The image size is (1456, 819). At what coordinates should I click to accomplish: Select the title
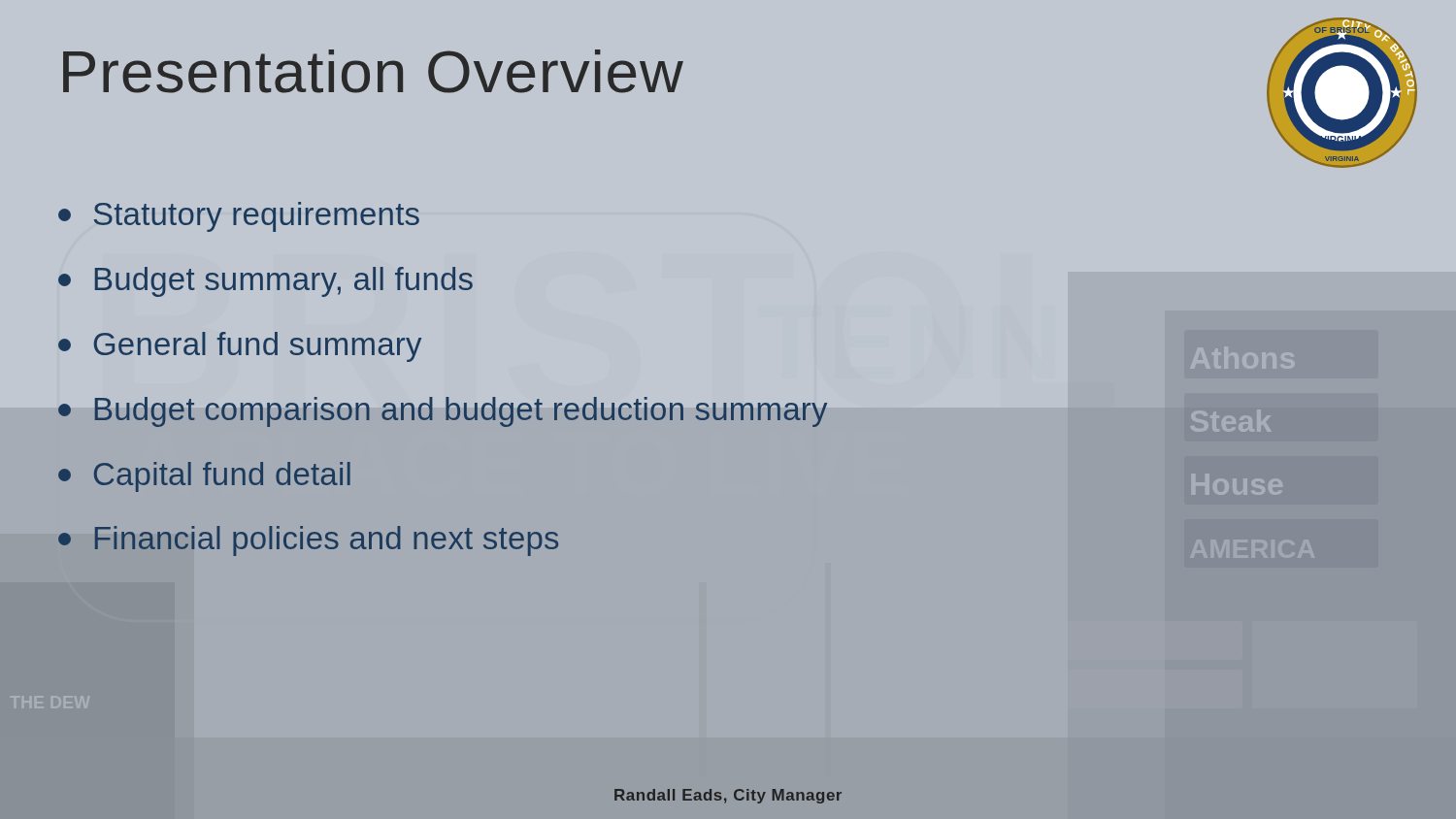(x=371, y=71)
